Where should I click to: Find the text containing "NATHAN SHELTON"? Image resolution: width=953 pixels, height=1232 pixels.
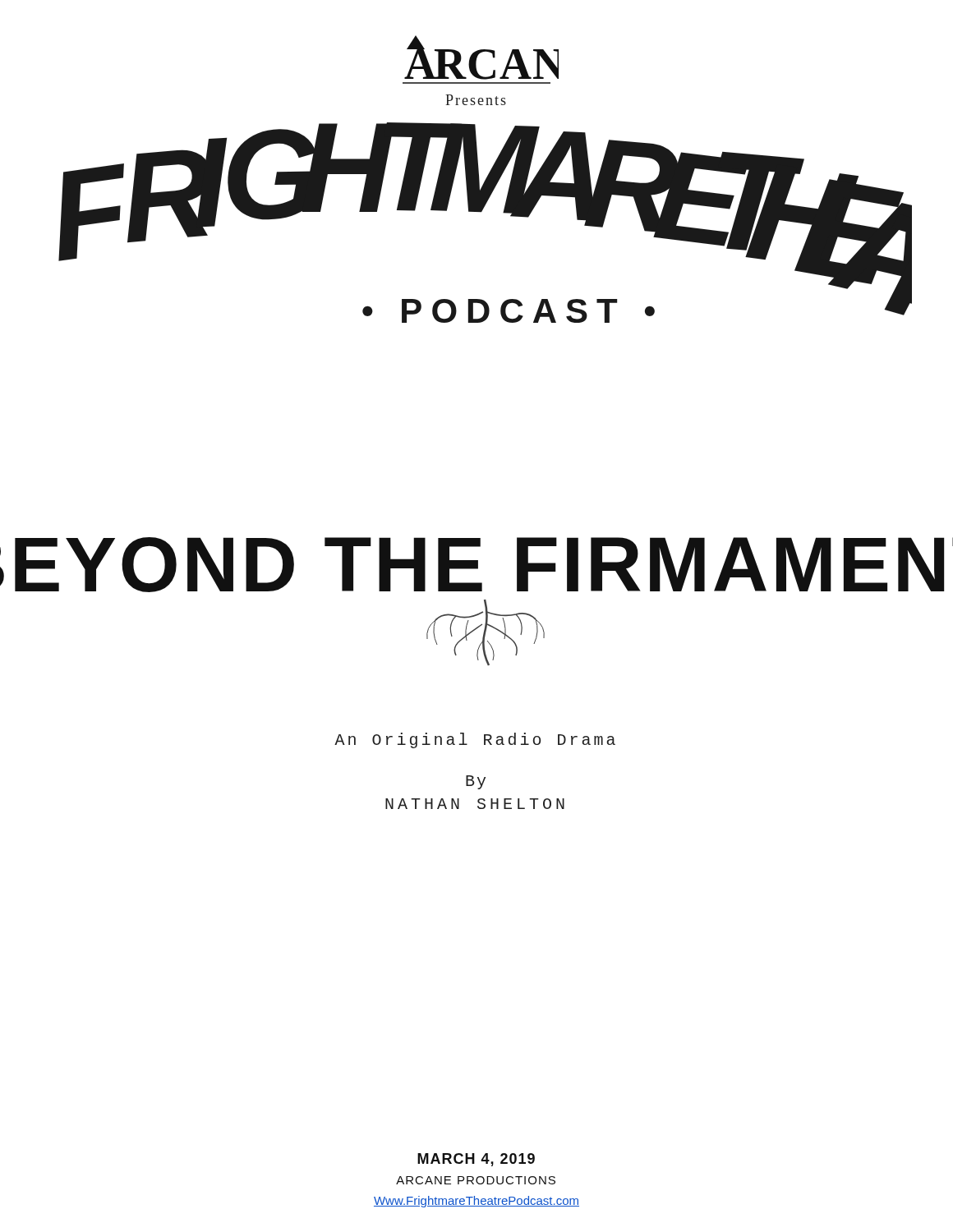tap(476, 804)
